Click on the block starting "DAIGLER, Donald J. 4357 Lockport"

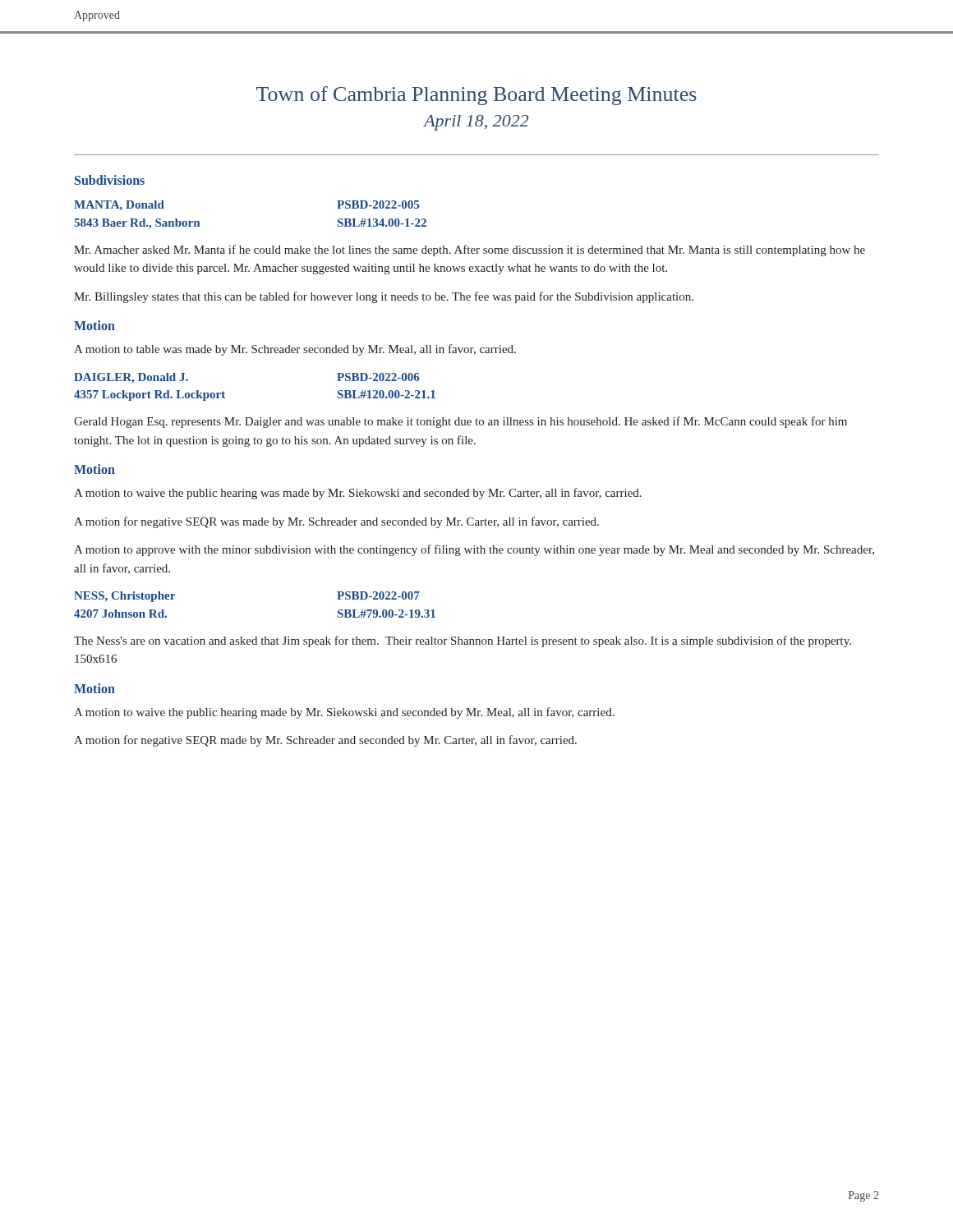point(141,378)
